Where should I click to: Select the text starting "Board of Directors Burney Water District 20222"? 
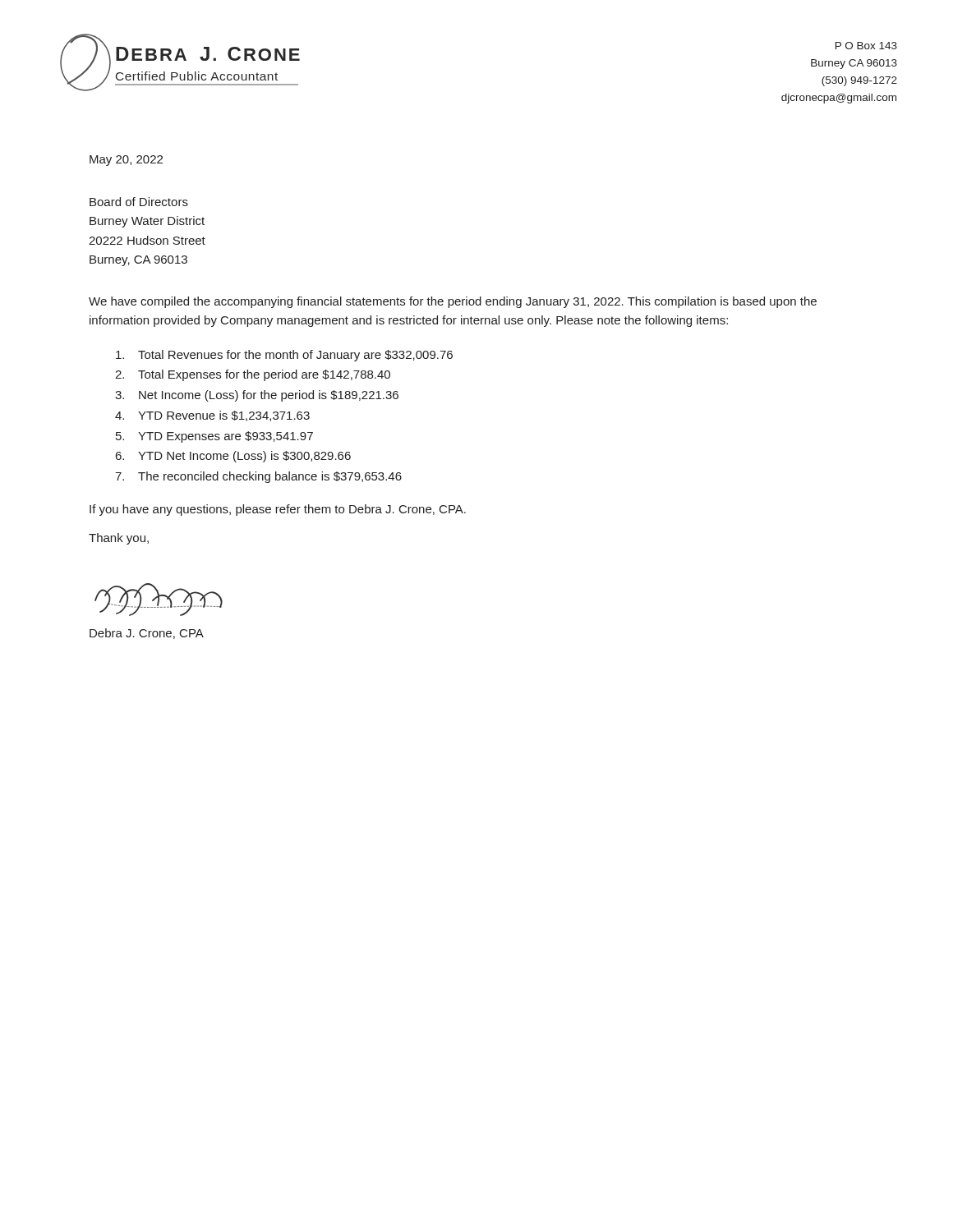tap(147, 230)
